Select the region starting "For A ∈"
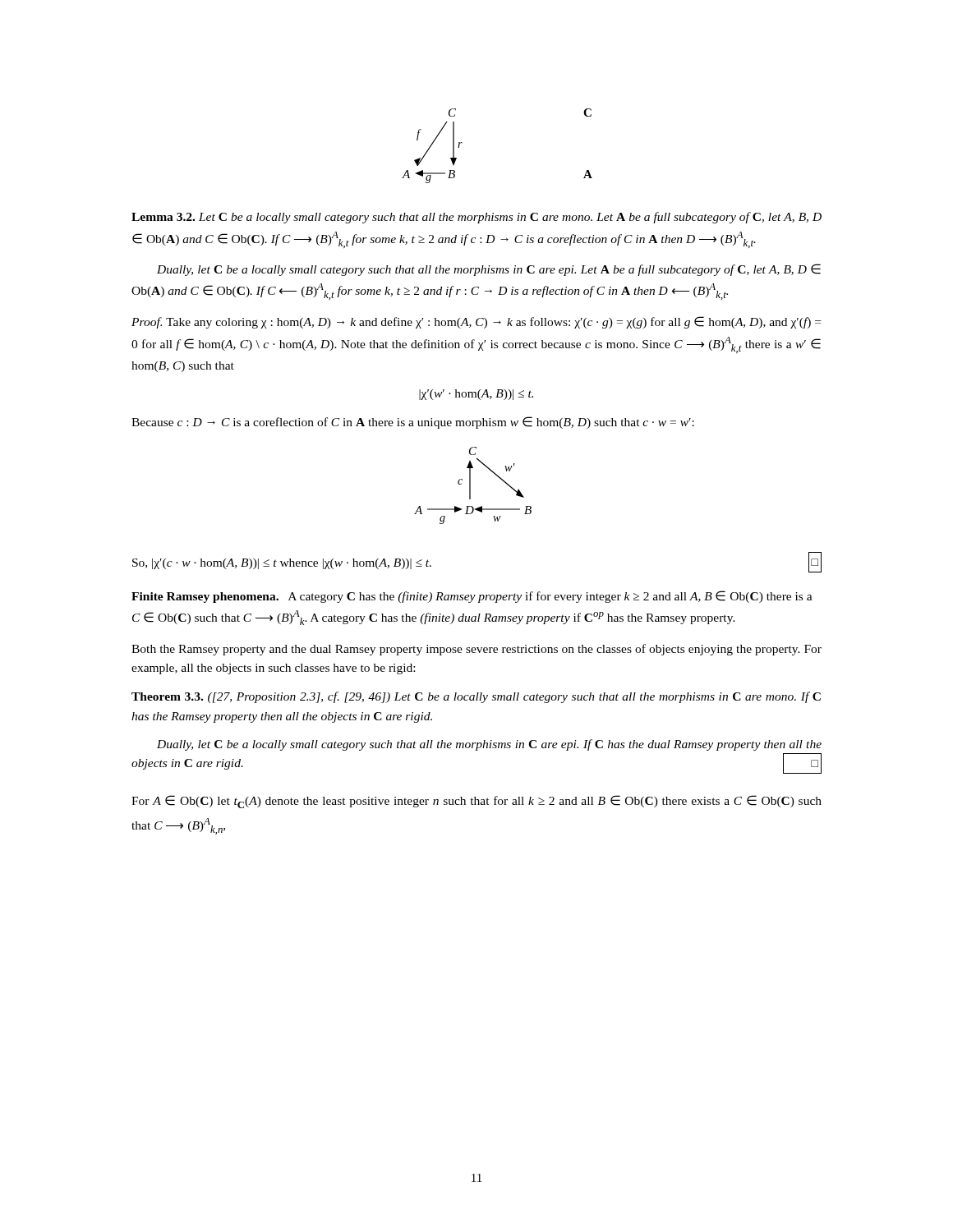 pos(476,814)
